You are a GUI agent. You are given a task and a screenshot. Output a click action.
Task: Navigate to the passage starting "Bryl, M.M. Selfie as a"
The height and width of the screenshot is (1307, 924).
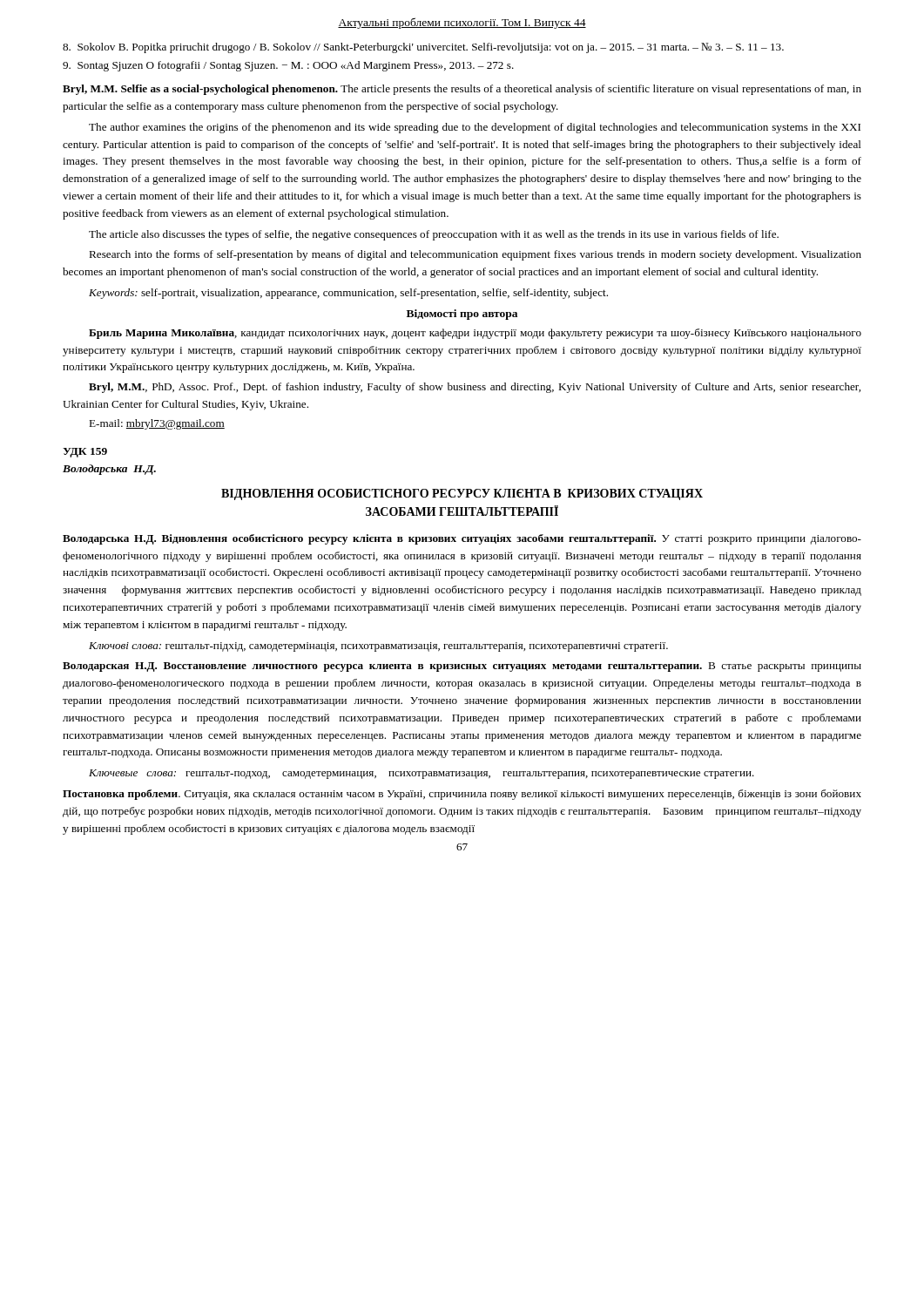[462, 191]
